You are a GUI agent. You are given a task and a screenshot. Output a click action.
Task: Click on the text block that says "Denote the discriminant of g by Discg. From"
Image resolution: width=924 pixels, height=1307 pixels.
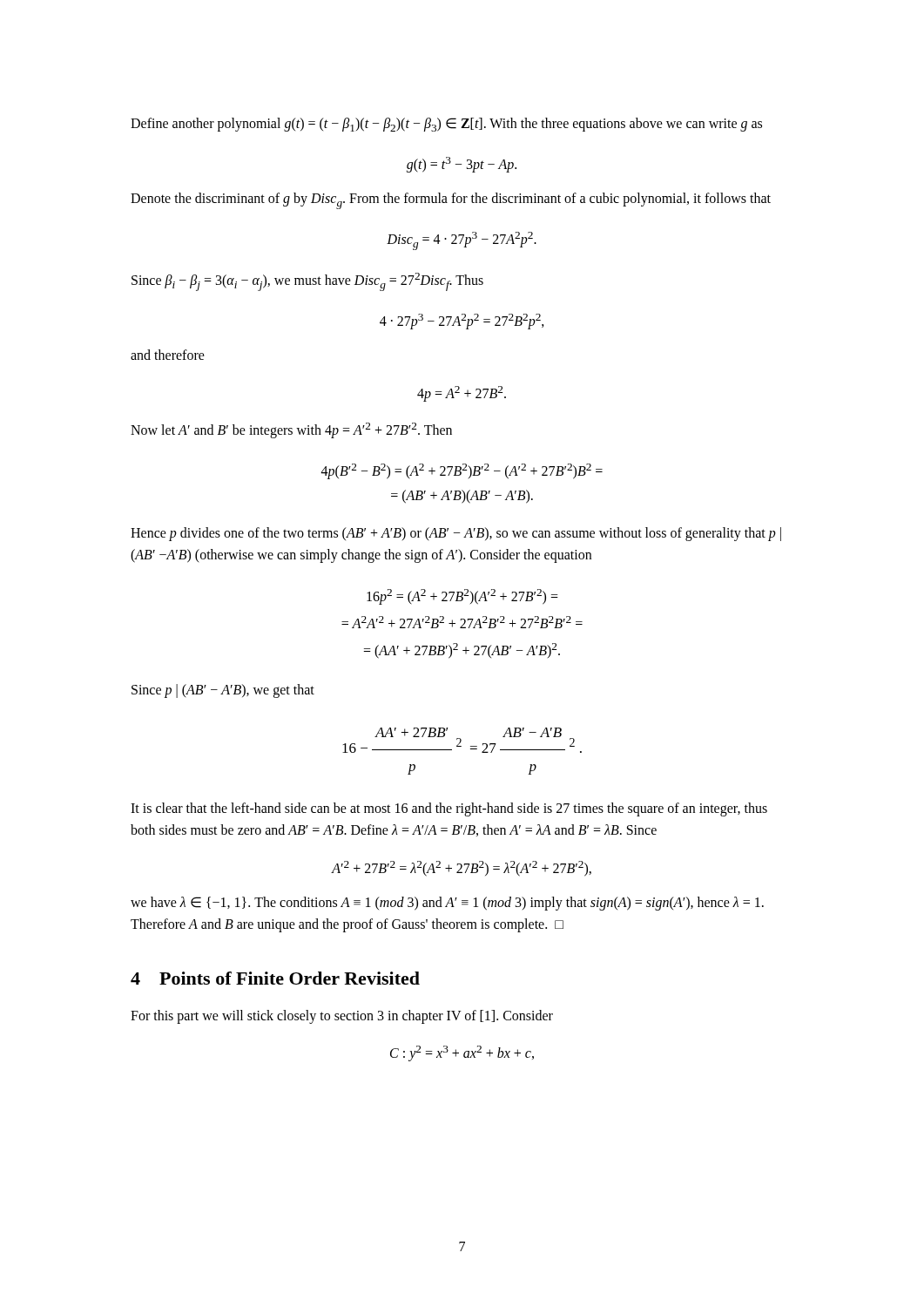462,200
